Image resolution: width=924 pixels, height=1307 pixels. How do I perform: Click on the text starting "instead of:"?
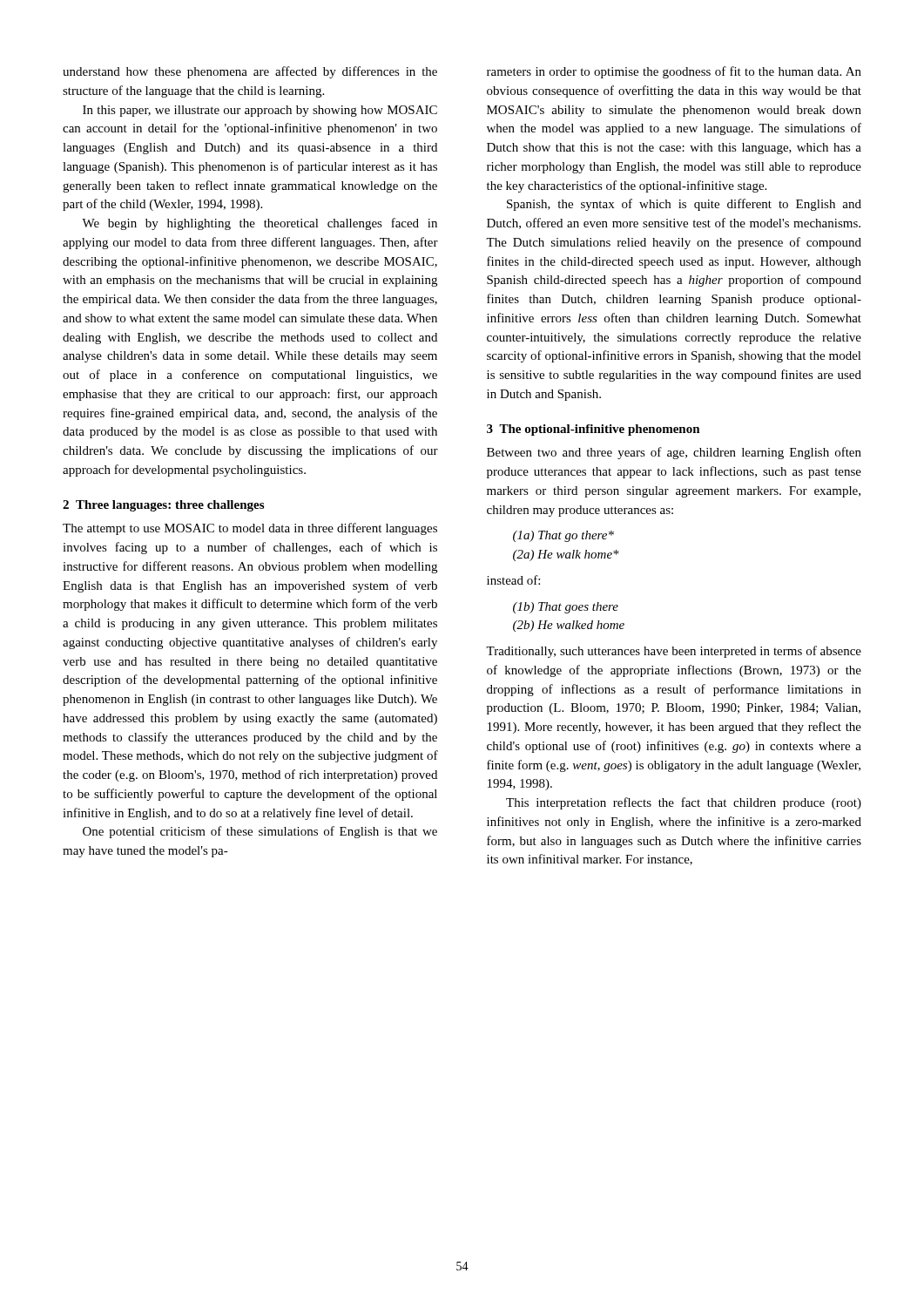(513, 580)
